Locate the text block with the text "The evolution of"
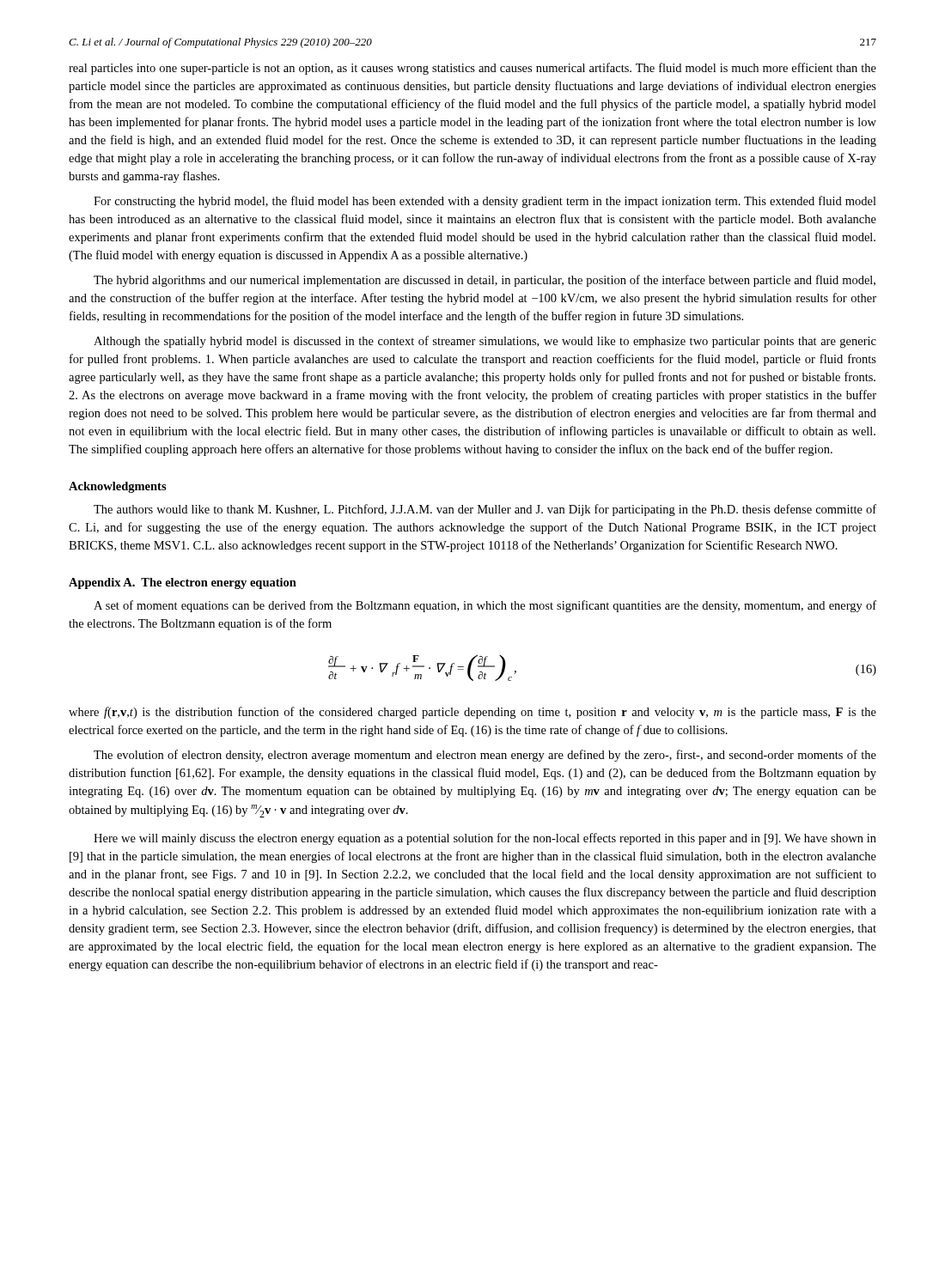The height and width of the screenshot is (1288, 945). point(472,784)
